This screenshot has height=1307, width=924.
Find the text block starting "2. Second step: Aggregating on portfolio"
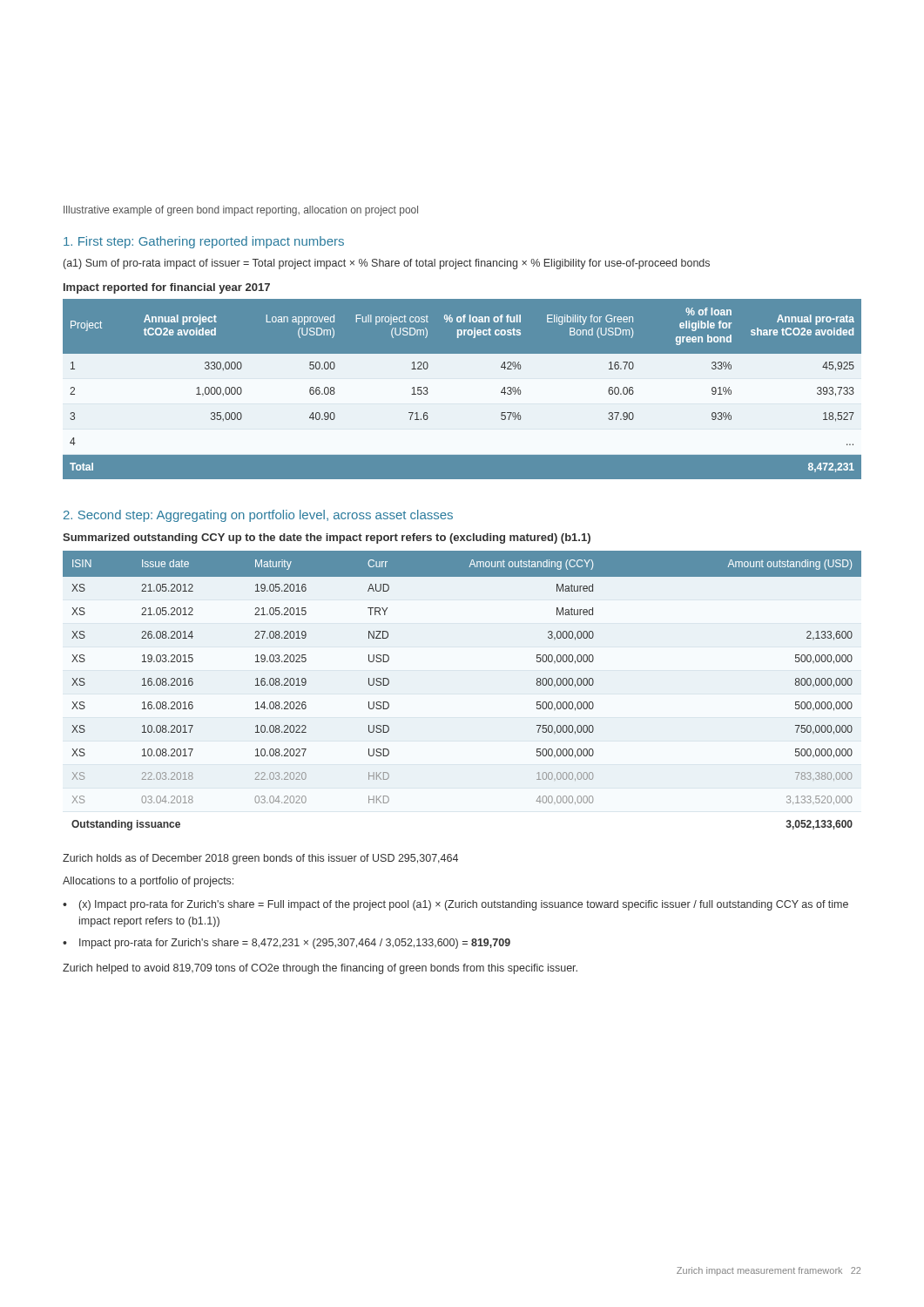462,514
